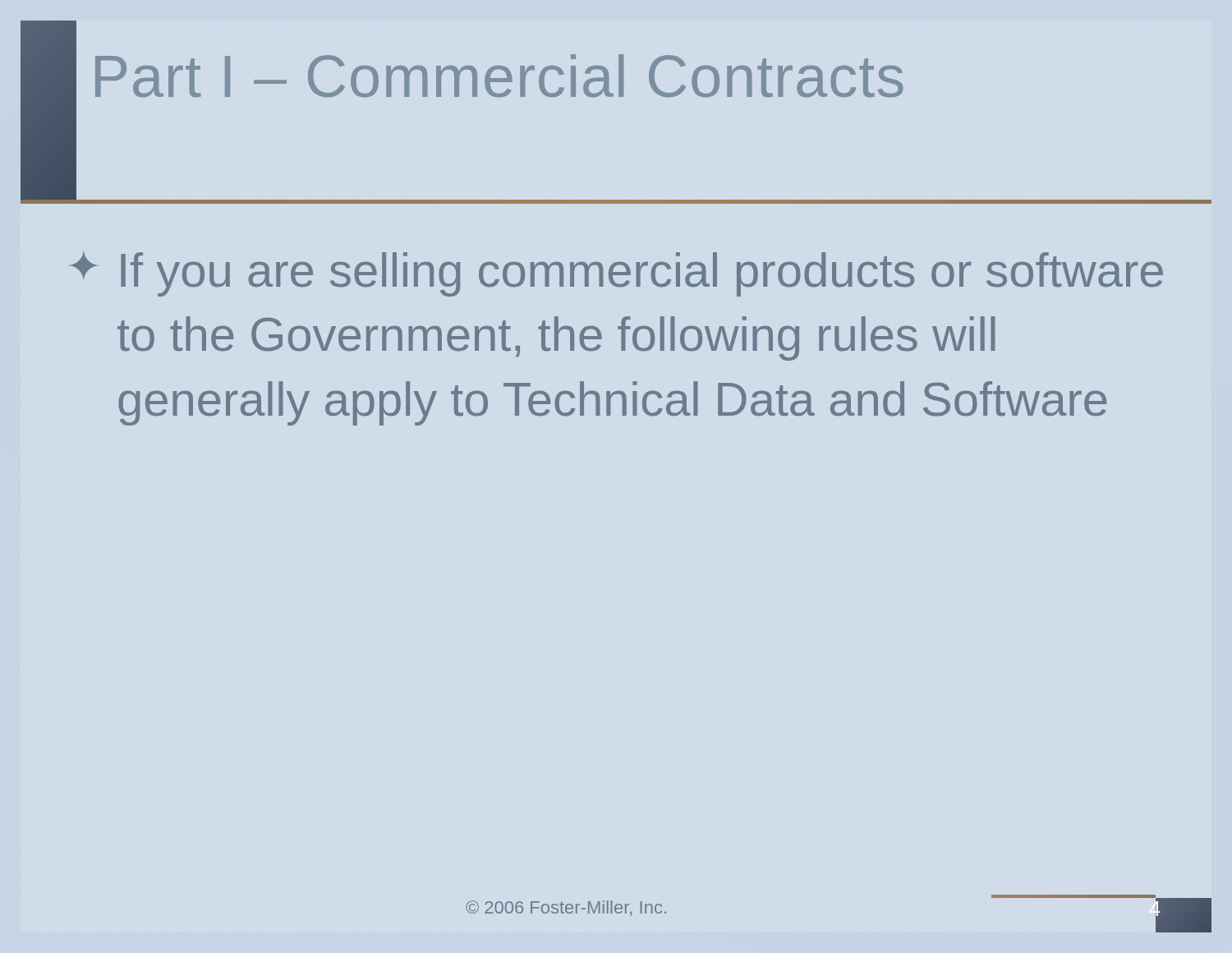1232x953 pixels.
Task: Select the title with the text "Part I –"
Action: [x=637, y=77]
